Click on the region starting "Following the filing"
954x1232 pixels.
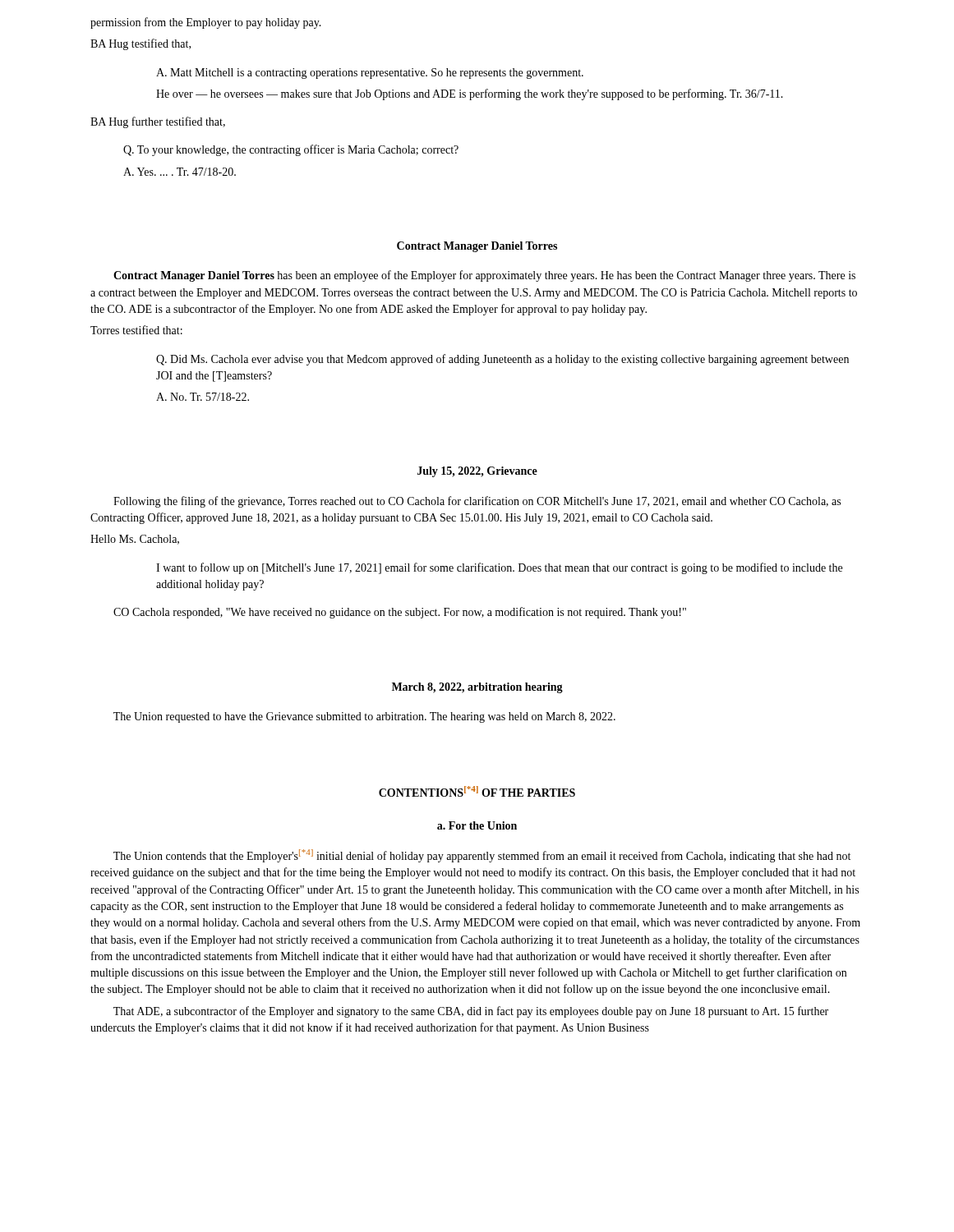coord(466,510)
